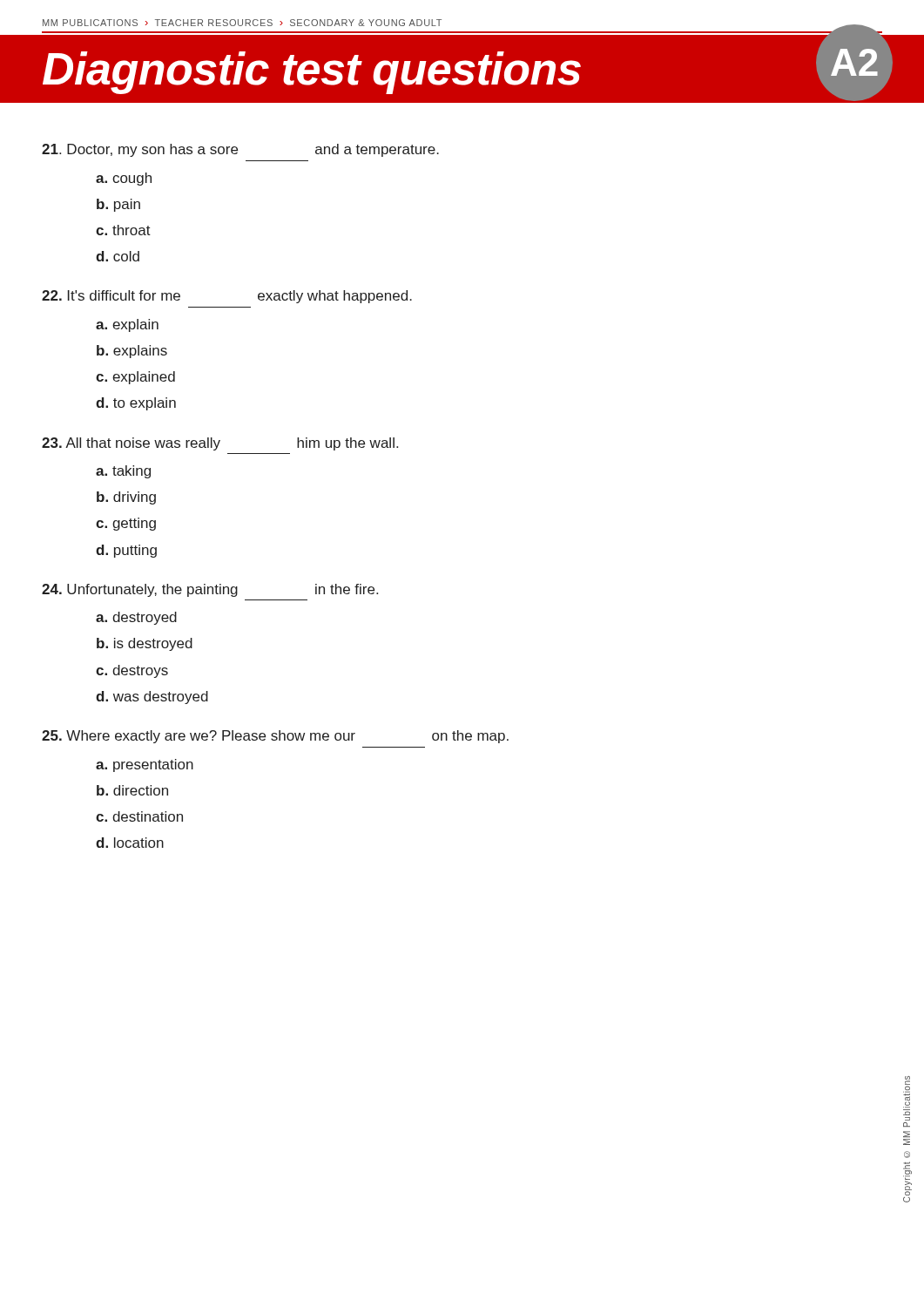Image resolution: width=924 pixels, height=1307 pixels.
Task: Click the passage that begins "22. It's difficult for me exactly what"
Action: click(x=110, y=297)
